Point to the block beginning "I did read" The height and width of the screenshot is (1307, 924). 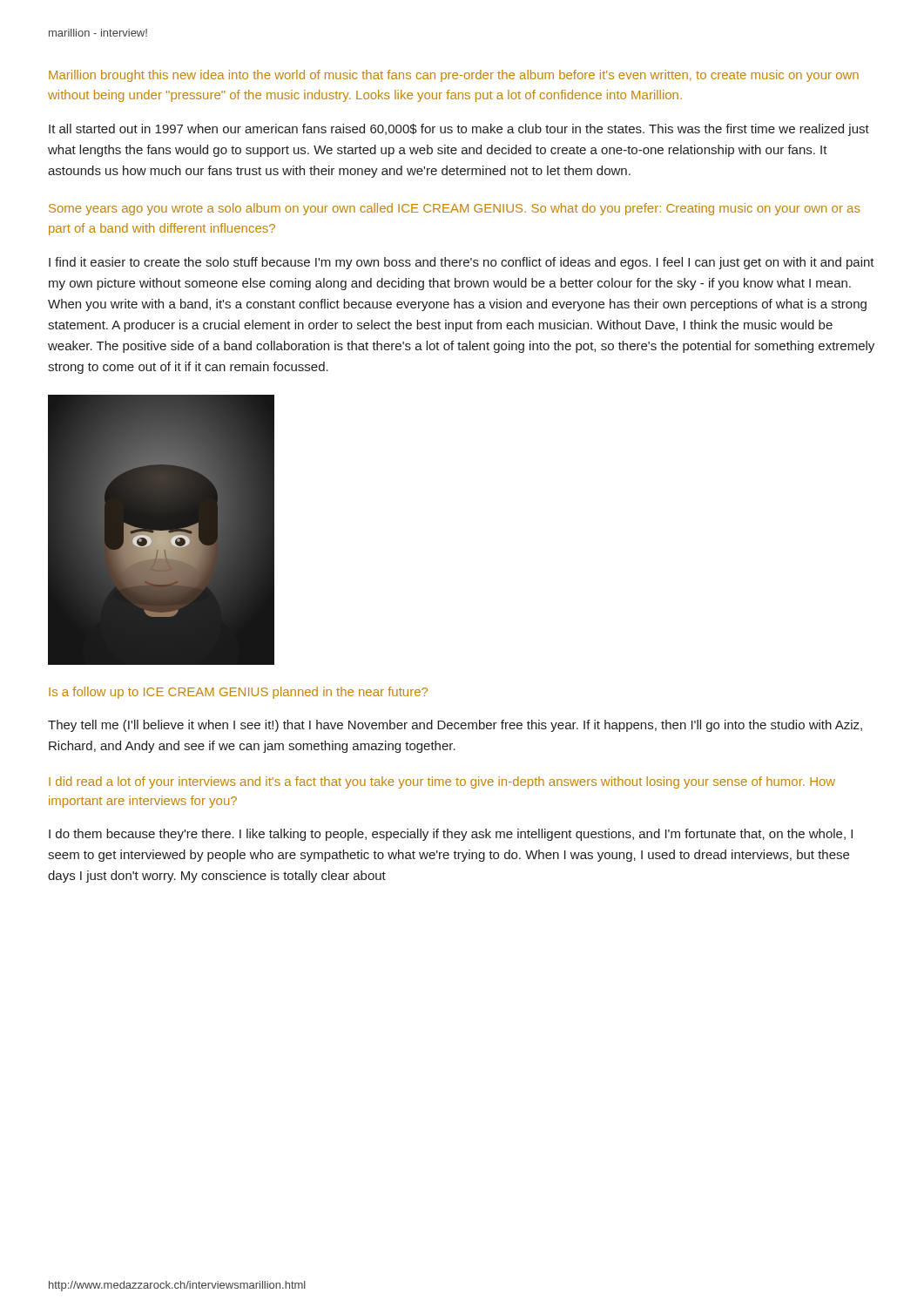point(442,791)
